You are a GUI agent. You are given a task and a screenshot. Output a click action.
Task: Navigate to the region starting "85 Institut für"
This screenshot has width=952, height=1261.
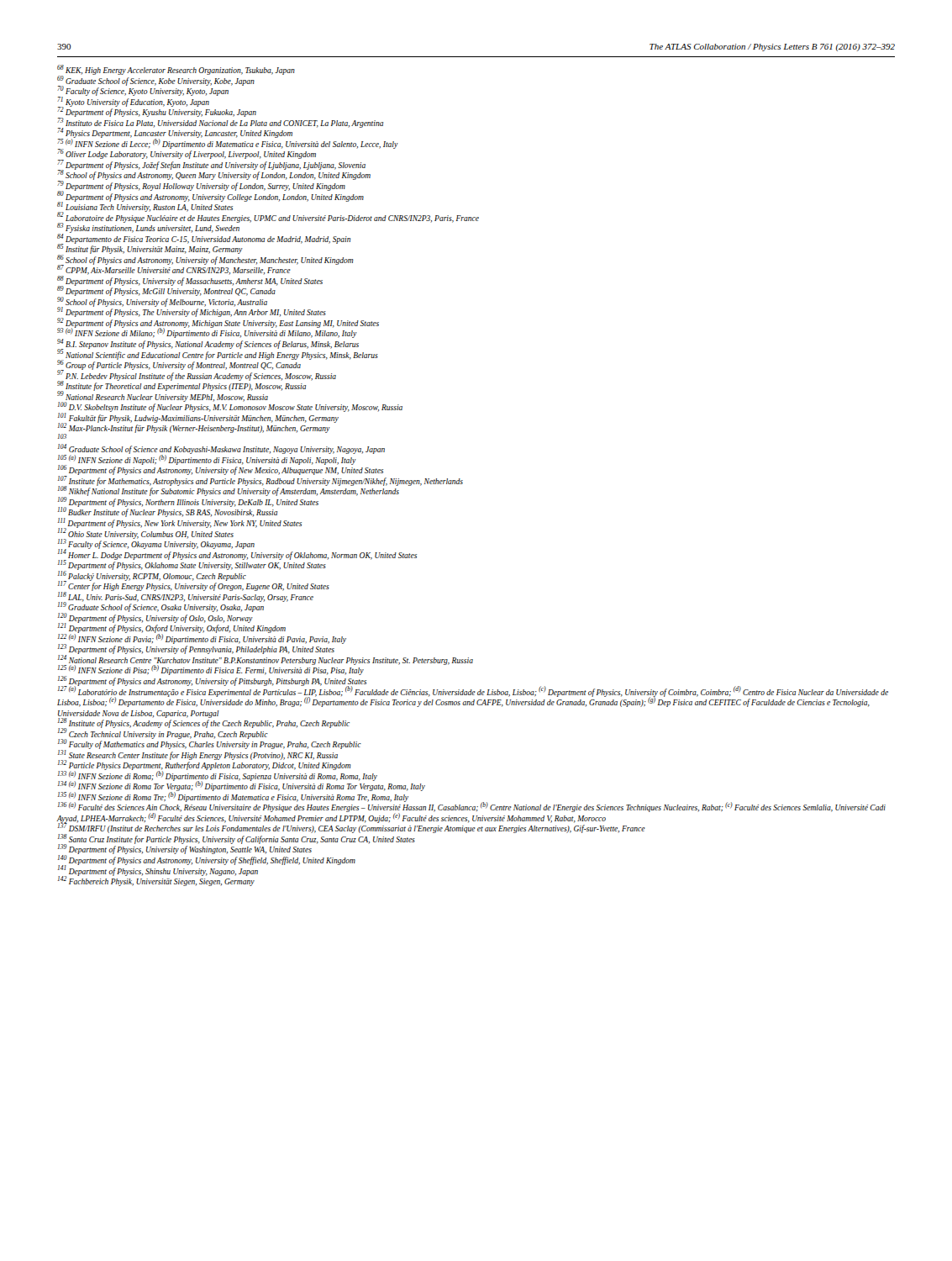pyautogui.click(x=150, y=249)
